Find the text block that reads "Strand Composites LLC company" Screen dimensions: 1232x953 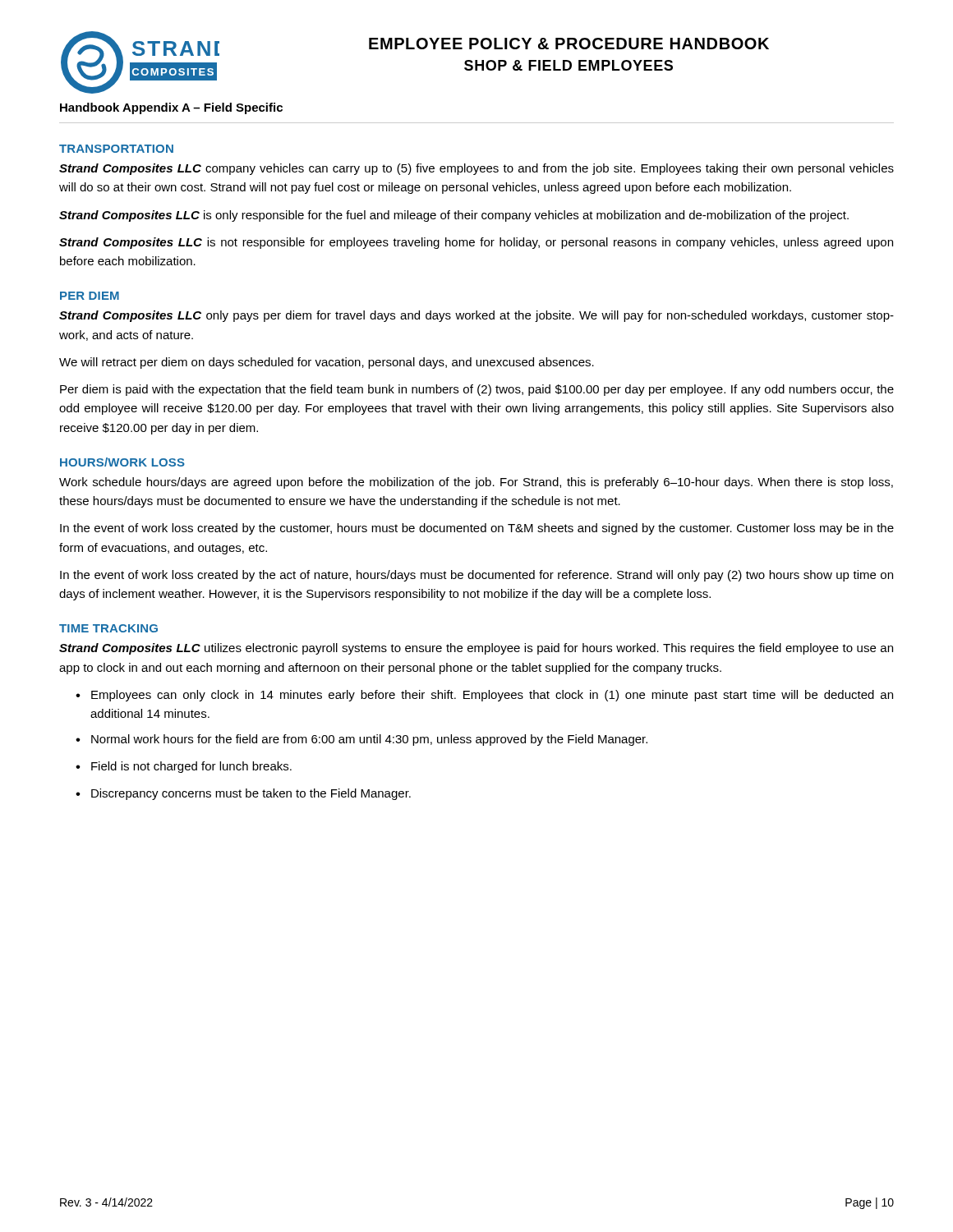tap(476, 178)
